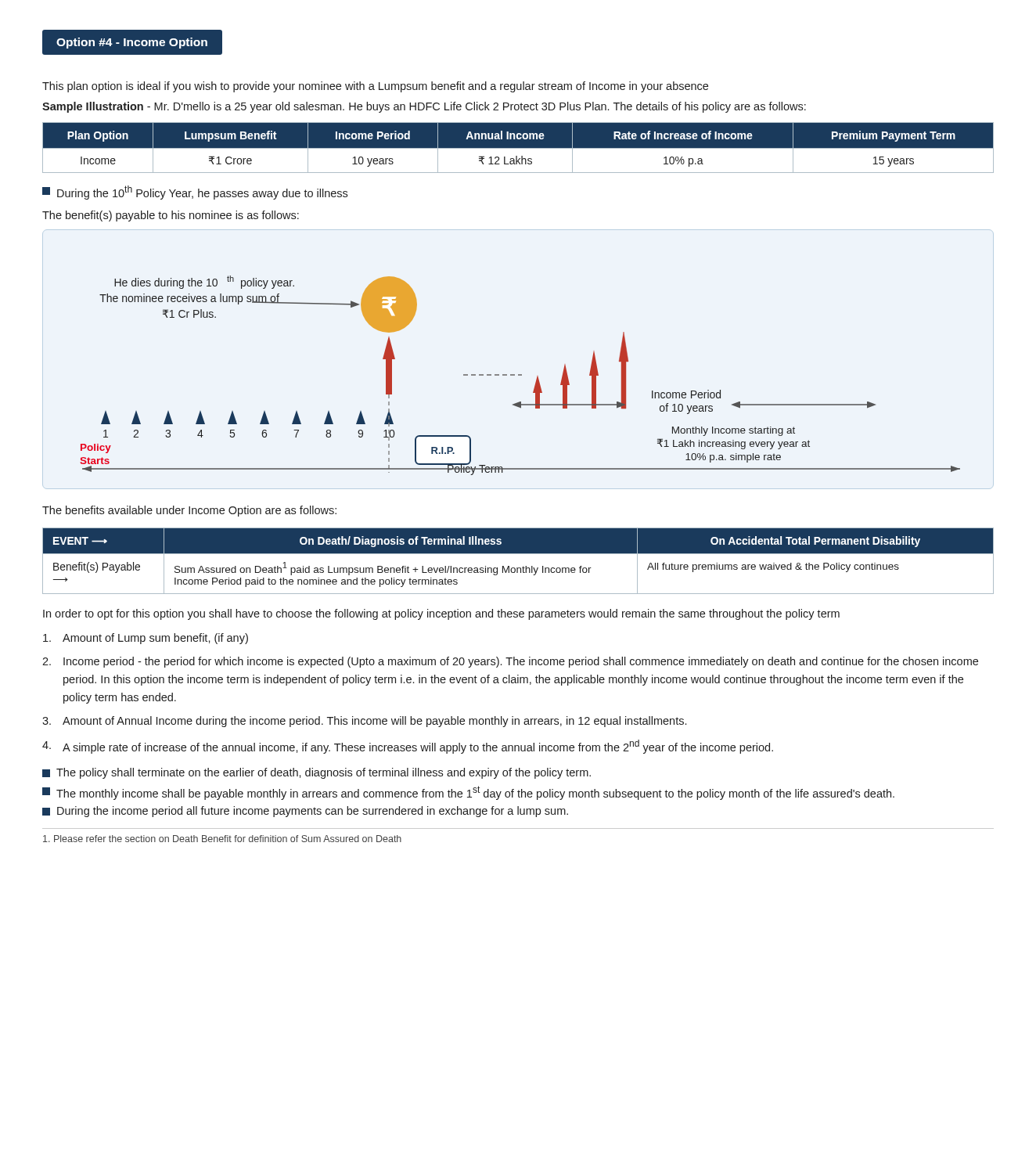Point to the text starting "The benefits available under Income Option are"
The image size is (1036, 1174).
click(x=190, y=510)
